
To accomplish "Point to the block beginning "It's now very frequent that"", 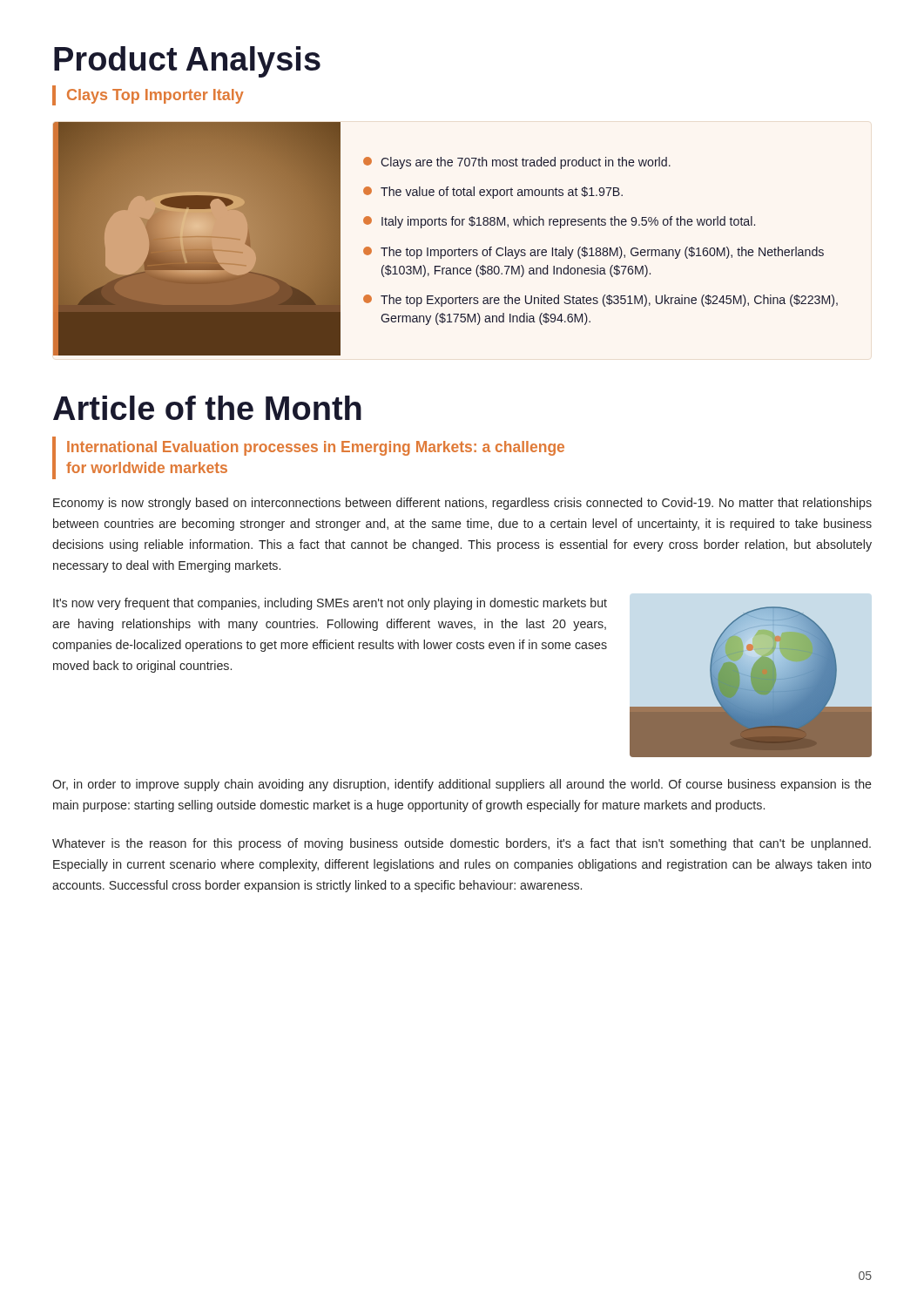I will [x=330, y=635].
